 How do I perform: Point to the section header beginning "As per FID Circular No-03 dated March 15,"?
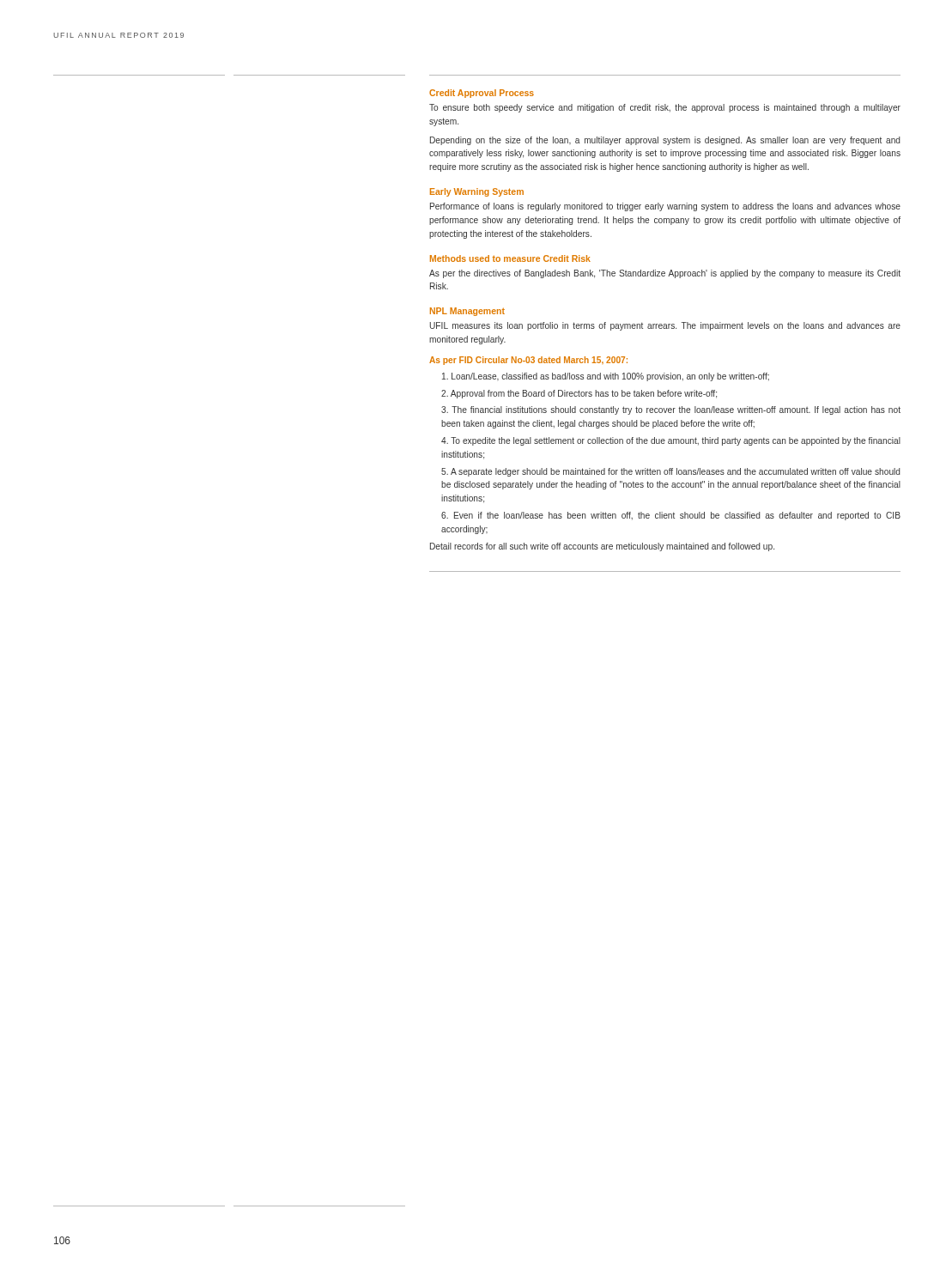(529, 360)
